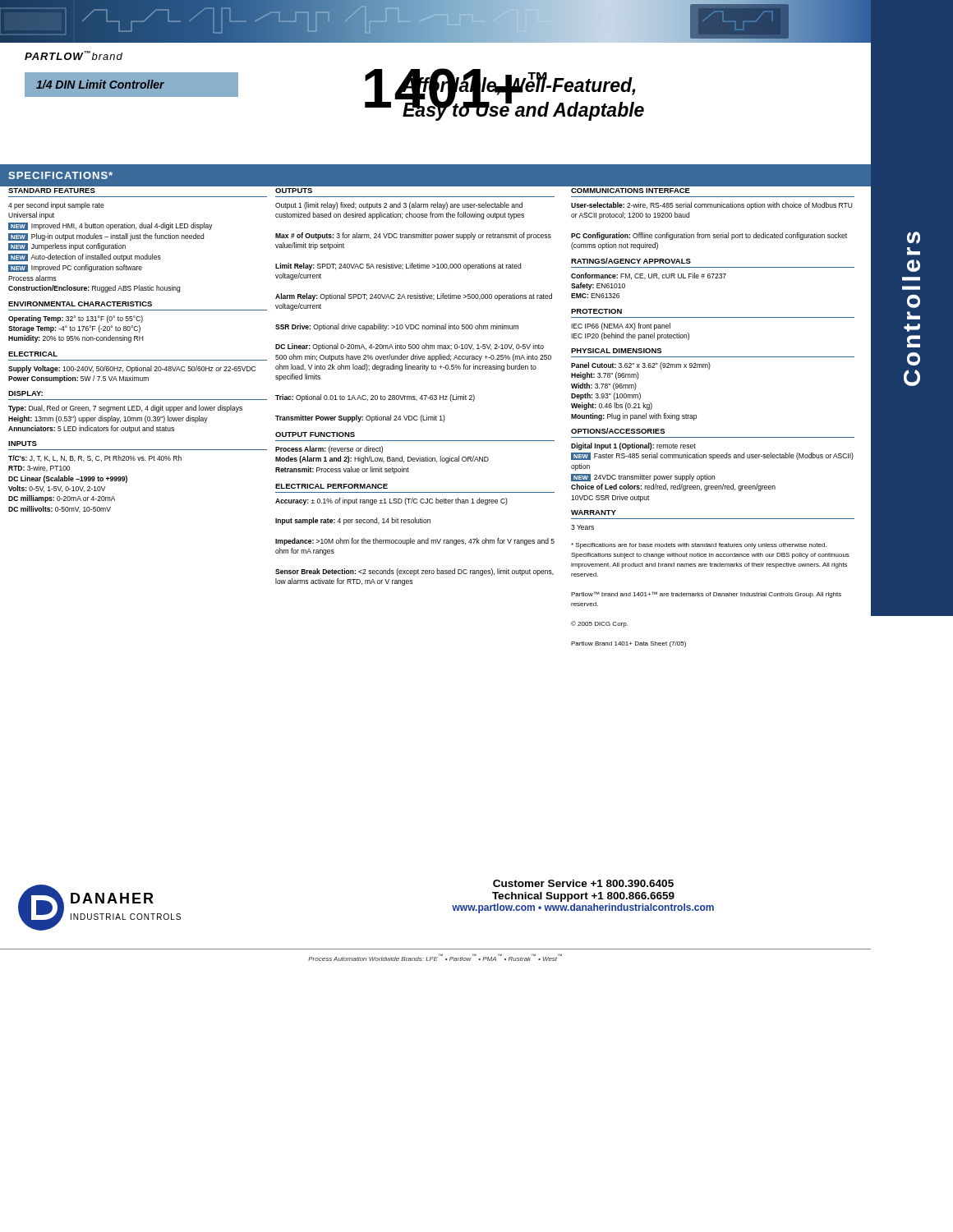The image size is (953, 1232).
Task: Select the list item with the text "4 per second input sample rate"
Action: [x=56, y=205]
